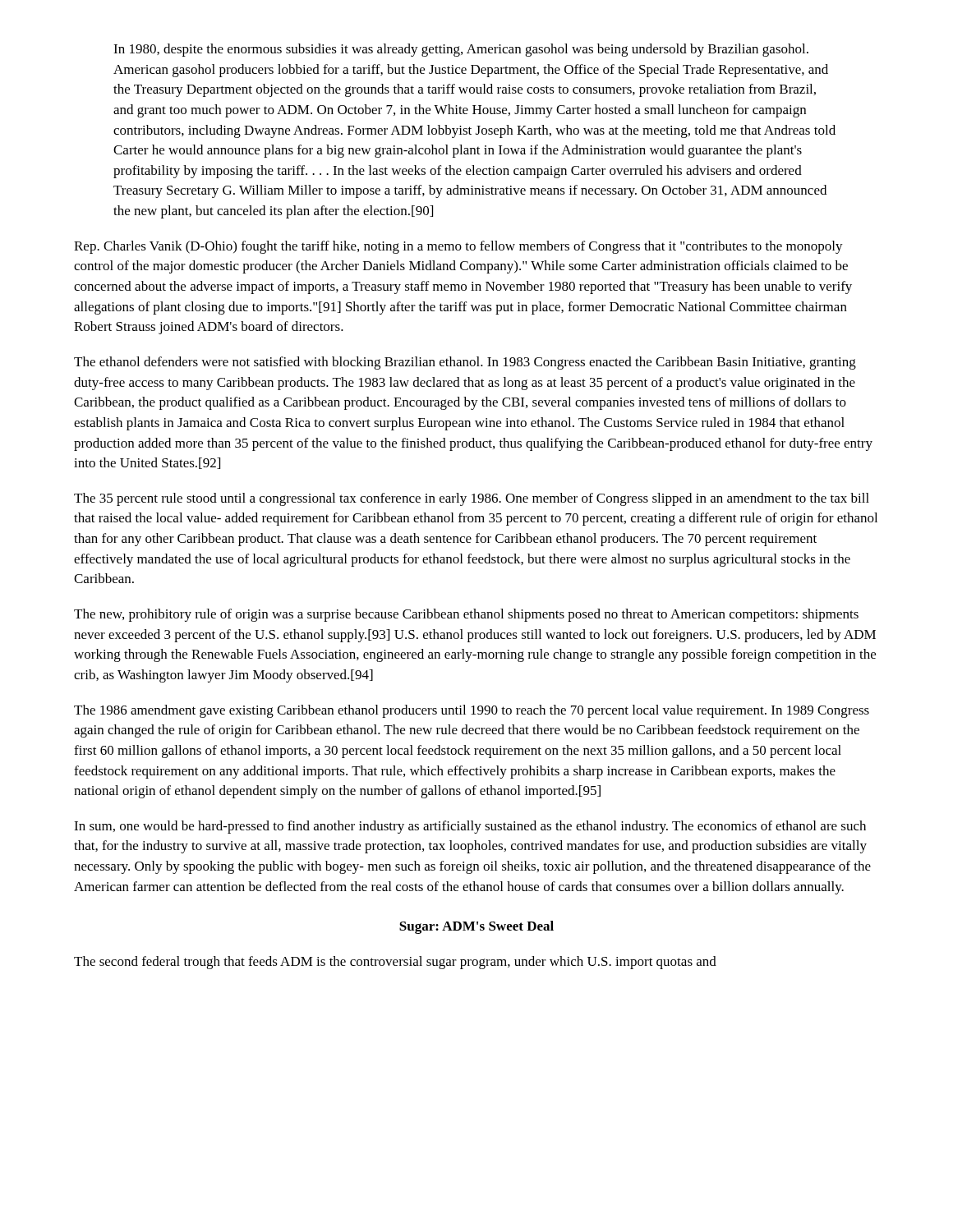953x1232 pixels.
Task: Click on the text starting "In sum, one"
Action: click(472, 856)
